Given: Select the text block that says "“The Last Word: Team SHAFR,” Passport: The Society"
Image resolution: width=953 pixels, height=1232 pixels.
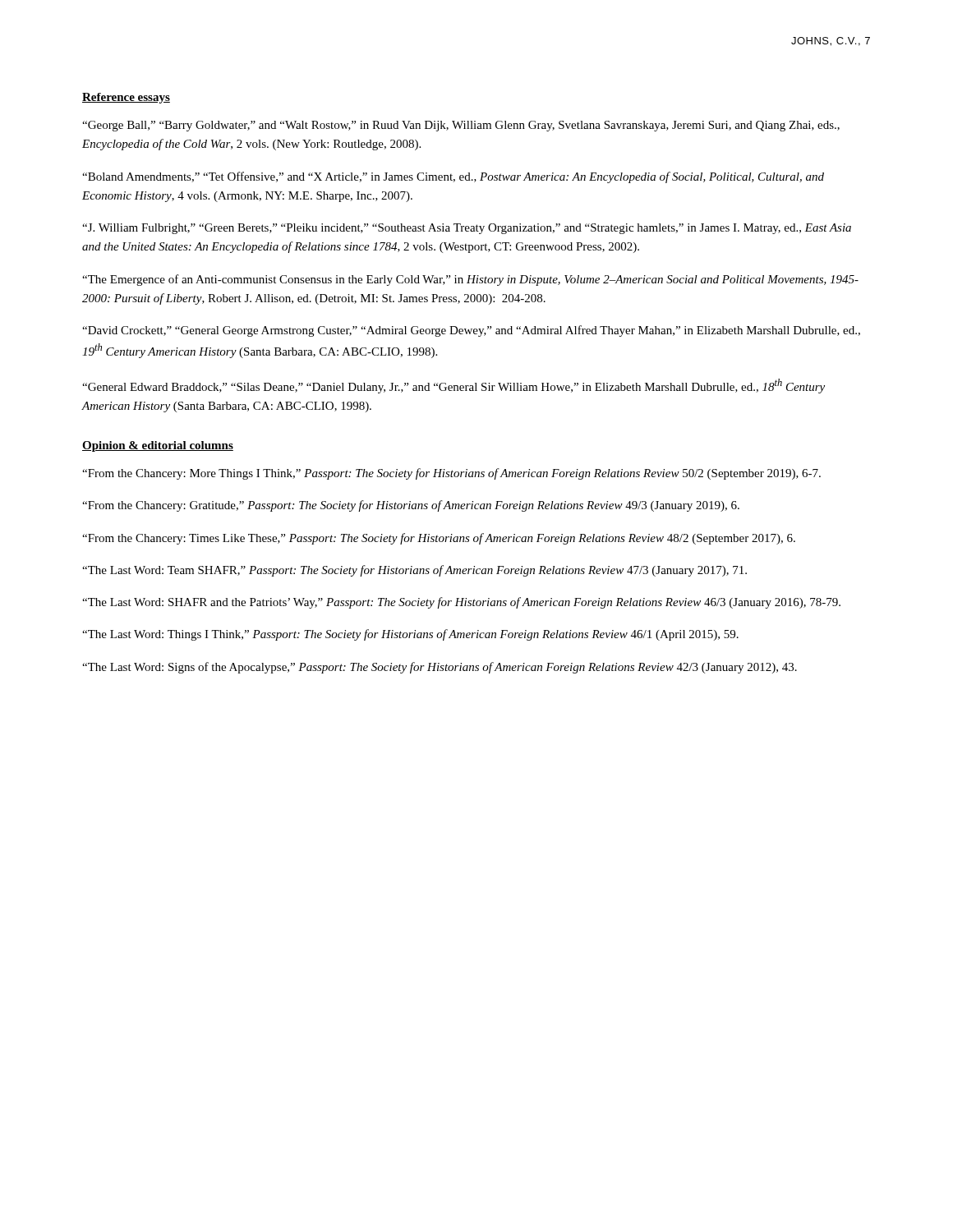Looking at the screenshot, I should point(476,570).
